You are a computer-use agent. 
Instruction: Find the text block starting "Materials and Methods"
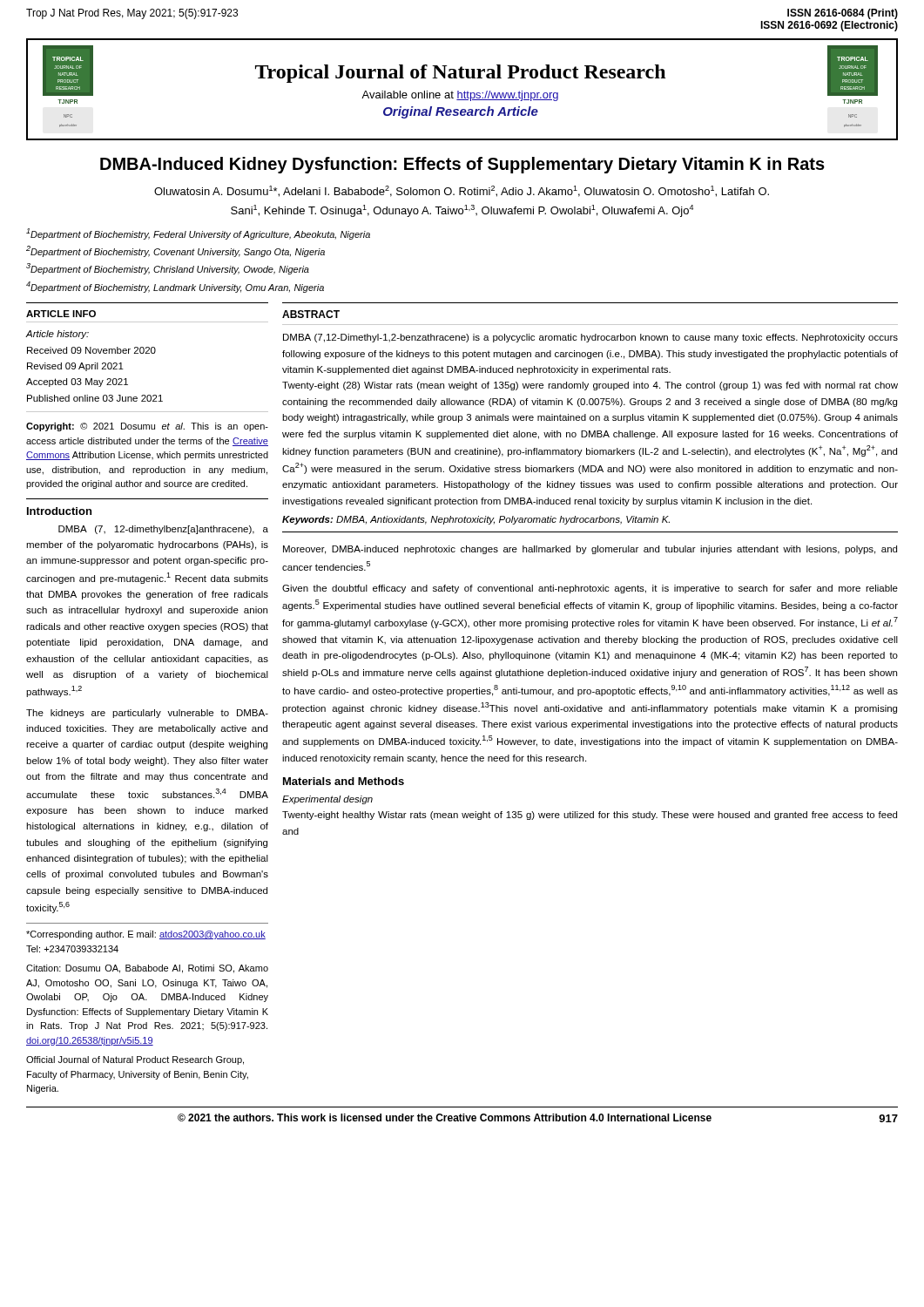click(343, 781)
